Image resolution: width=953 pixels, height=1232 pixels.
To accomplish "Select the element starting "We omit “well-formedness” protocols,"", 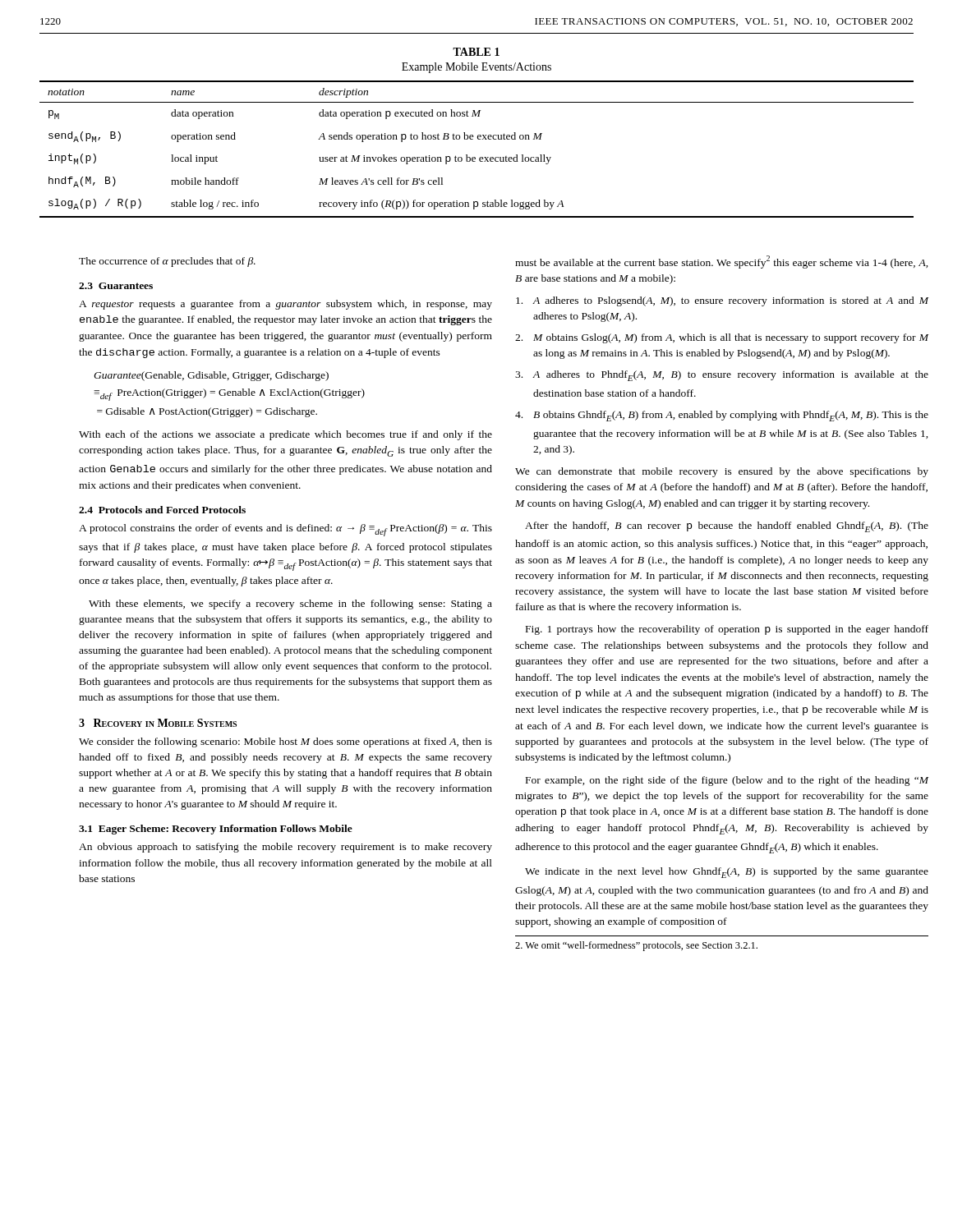I will click(637, 946).
